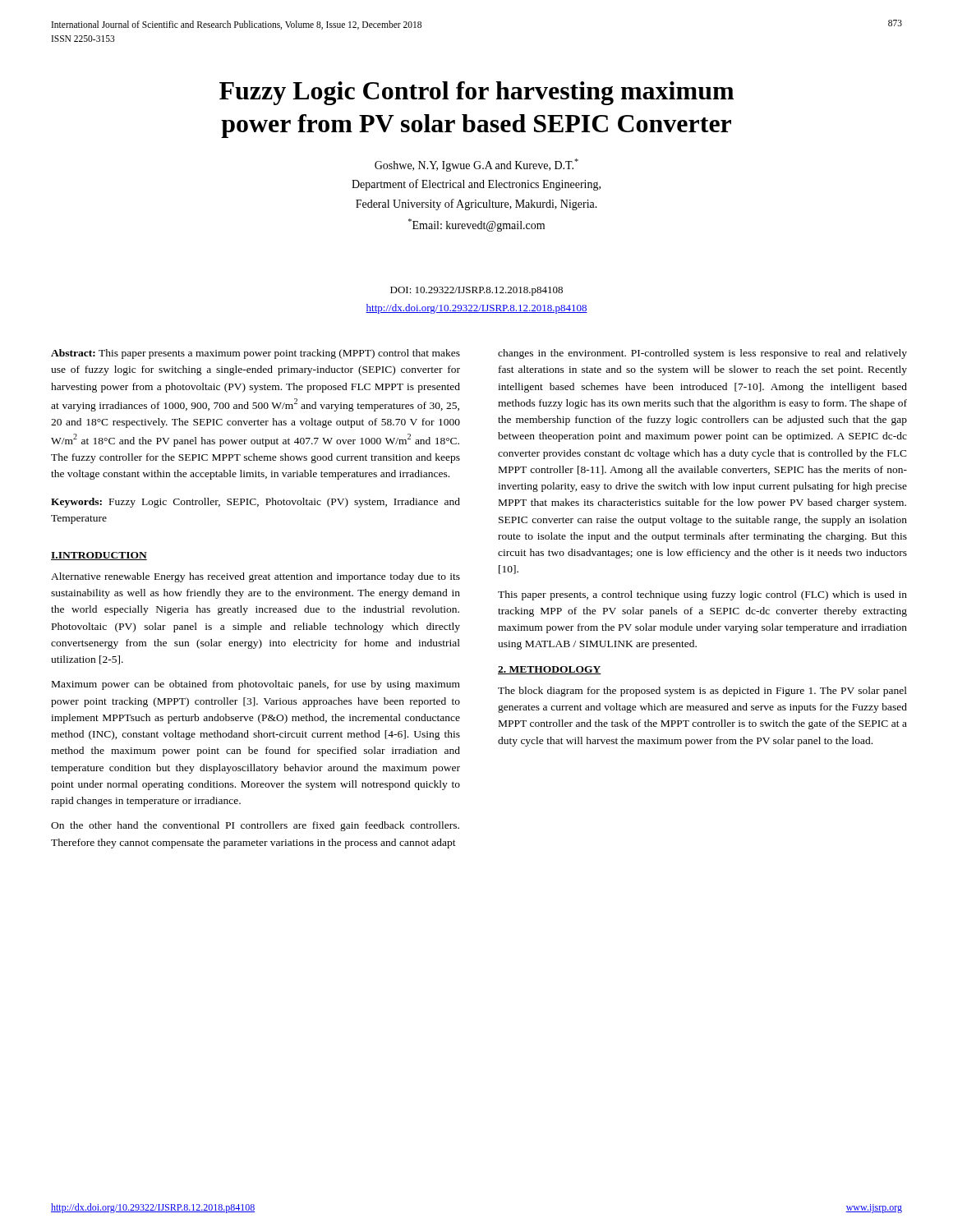Click the passage that begins "Maximum power can be obtained from photovoltaic panels,"

pyautogui.click(x=255, y=742)
